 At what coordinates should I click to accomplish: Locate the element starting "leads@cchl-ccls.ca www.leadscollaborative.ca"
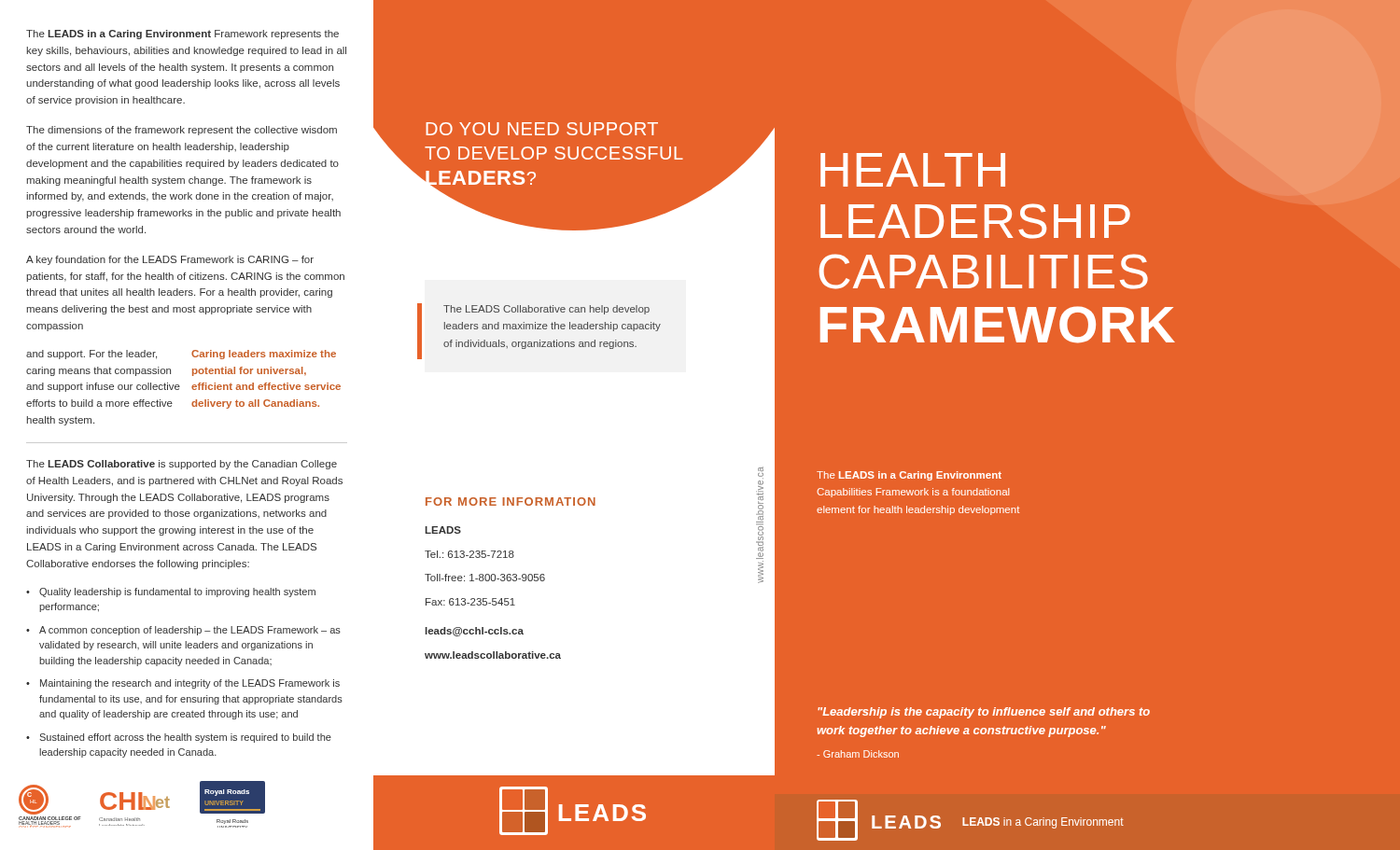click(x=475, y=632)
